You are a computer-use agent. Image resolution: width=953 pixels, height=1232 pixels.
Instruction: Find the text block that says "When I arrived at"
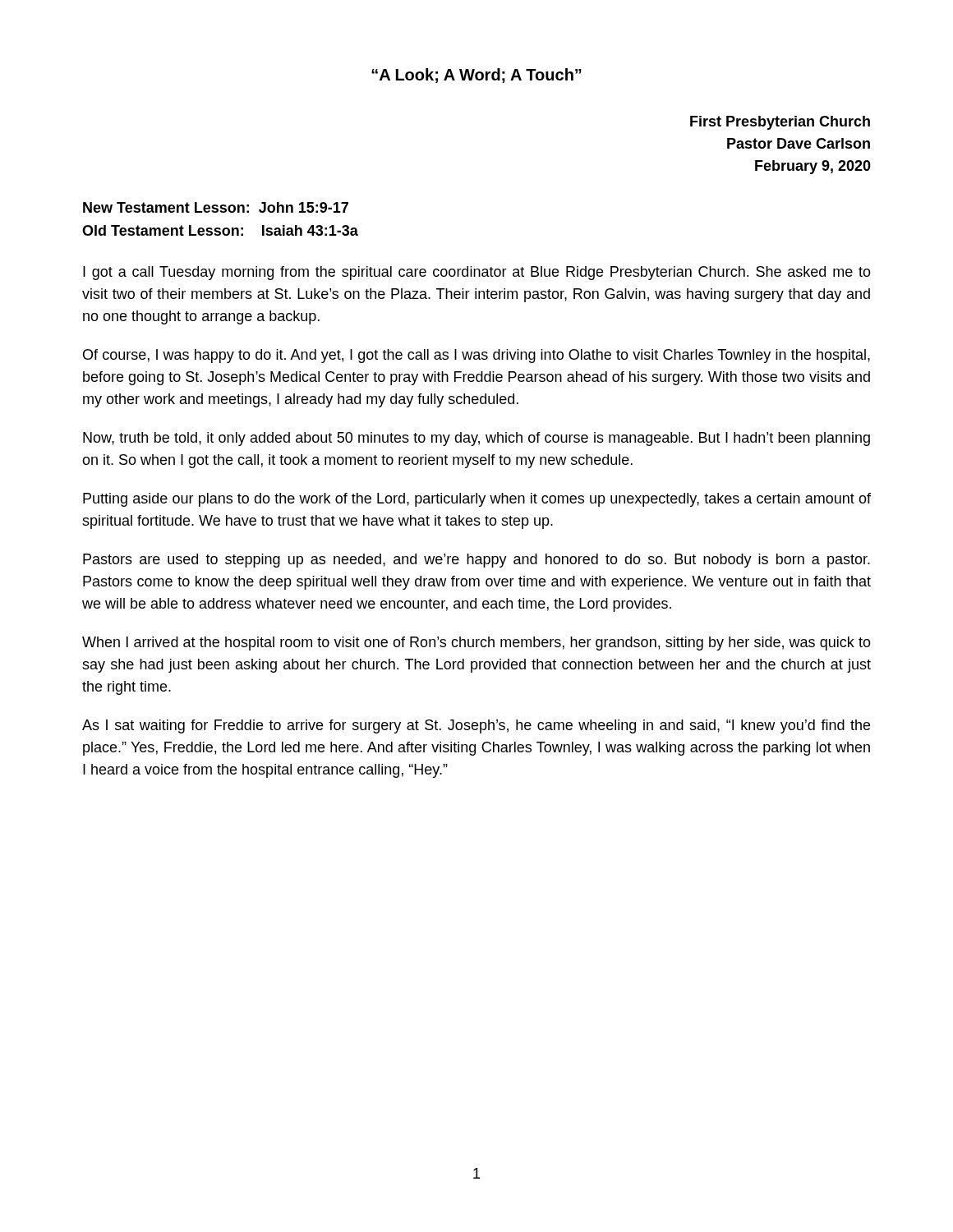point(476,664)
